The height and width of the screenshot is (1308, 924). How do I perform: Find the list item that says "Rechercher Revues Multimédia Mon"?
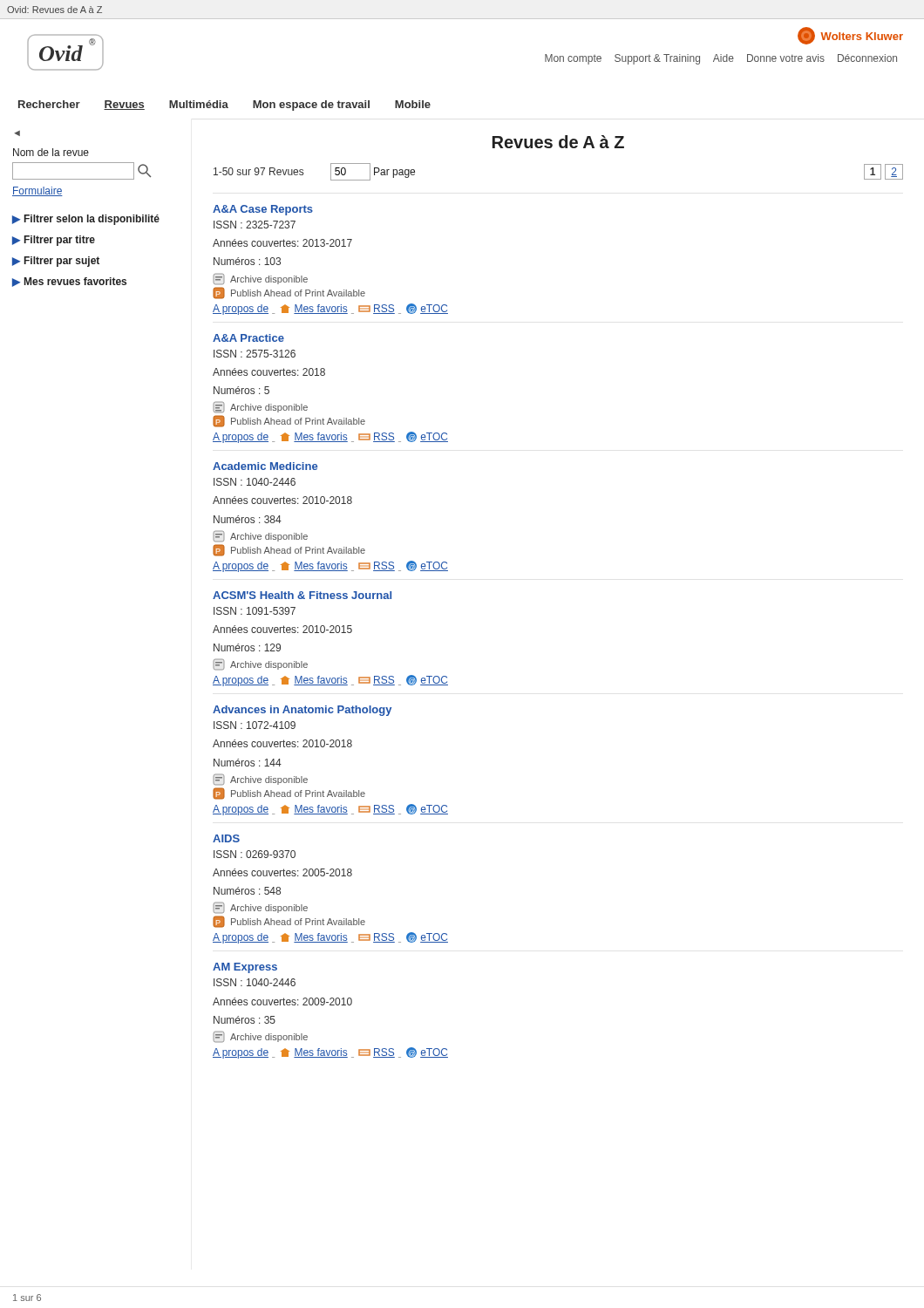point(224,104)
